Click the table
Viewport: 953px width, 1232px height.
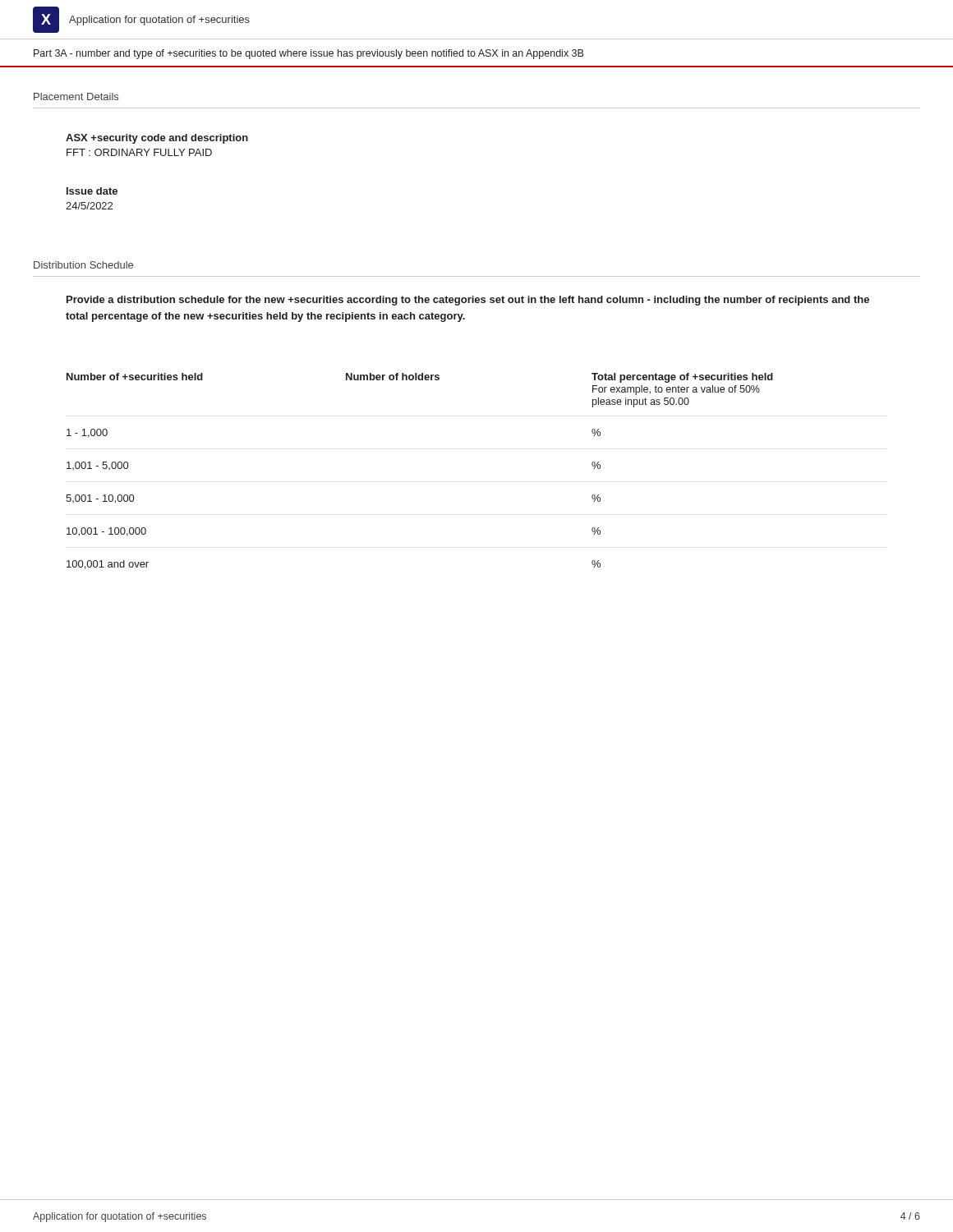tap(476, 473)
